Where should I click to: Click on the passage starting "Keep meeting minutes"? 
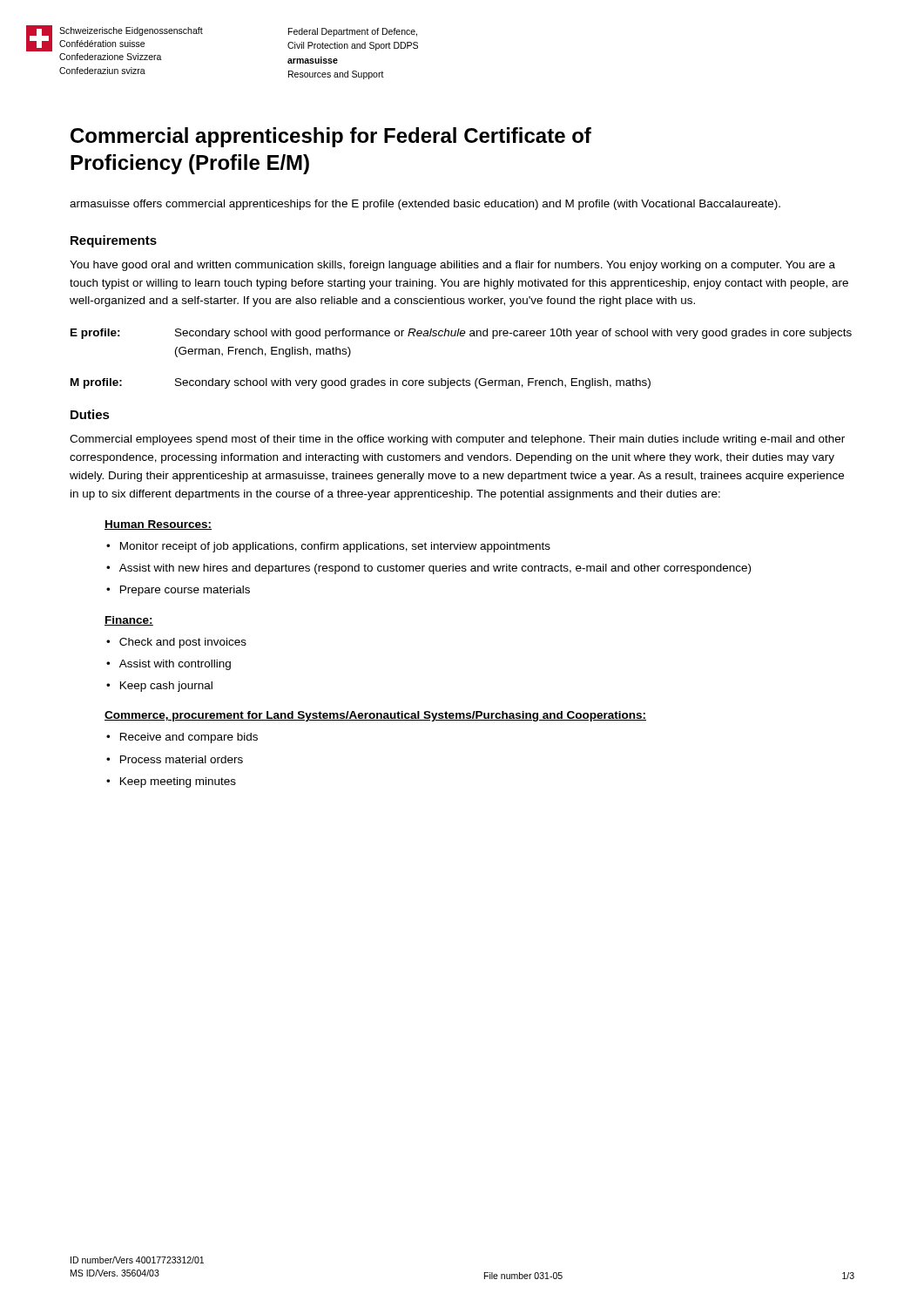coord(178,781)
